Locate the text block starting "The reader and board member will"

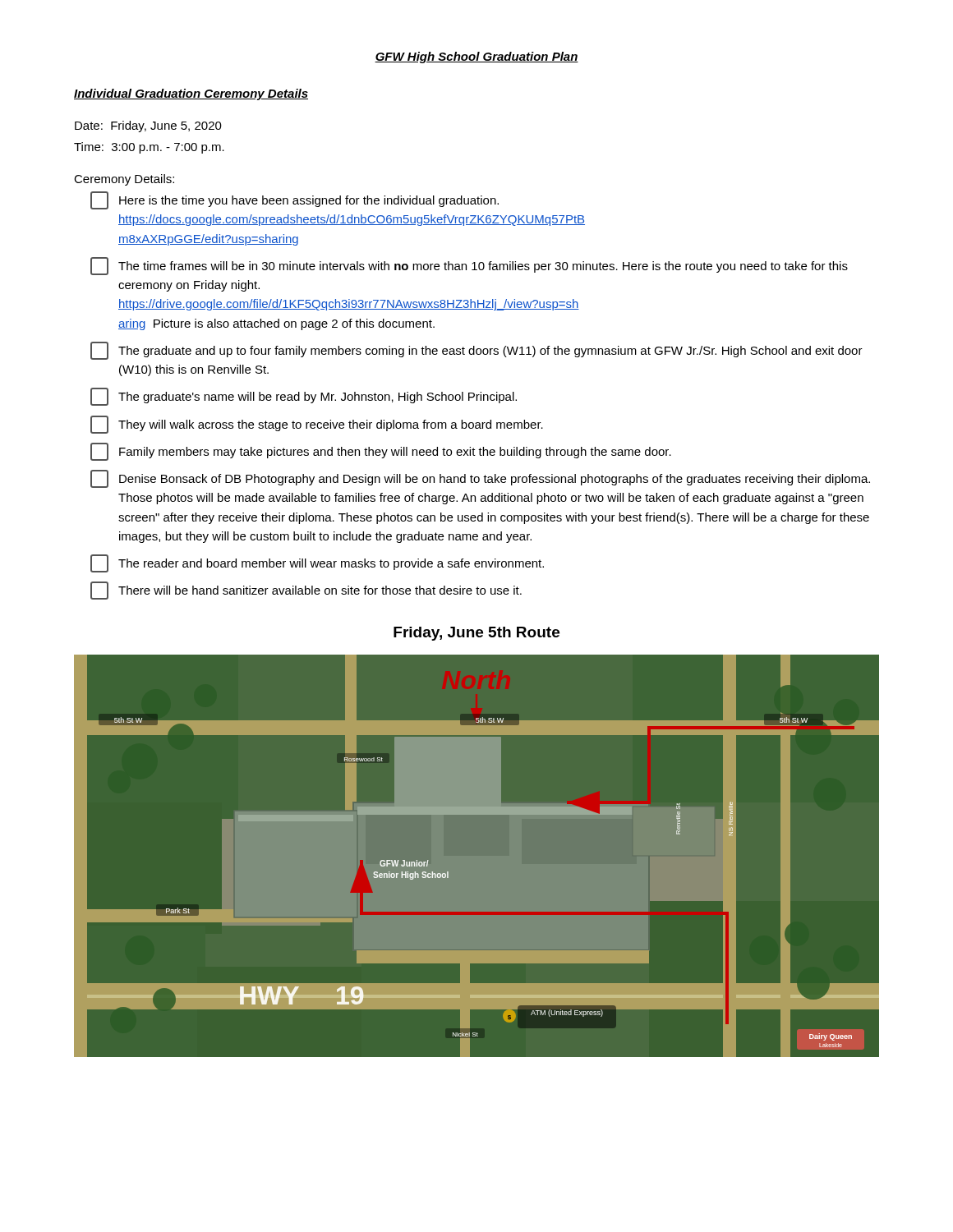click(x=485, y=563)
